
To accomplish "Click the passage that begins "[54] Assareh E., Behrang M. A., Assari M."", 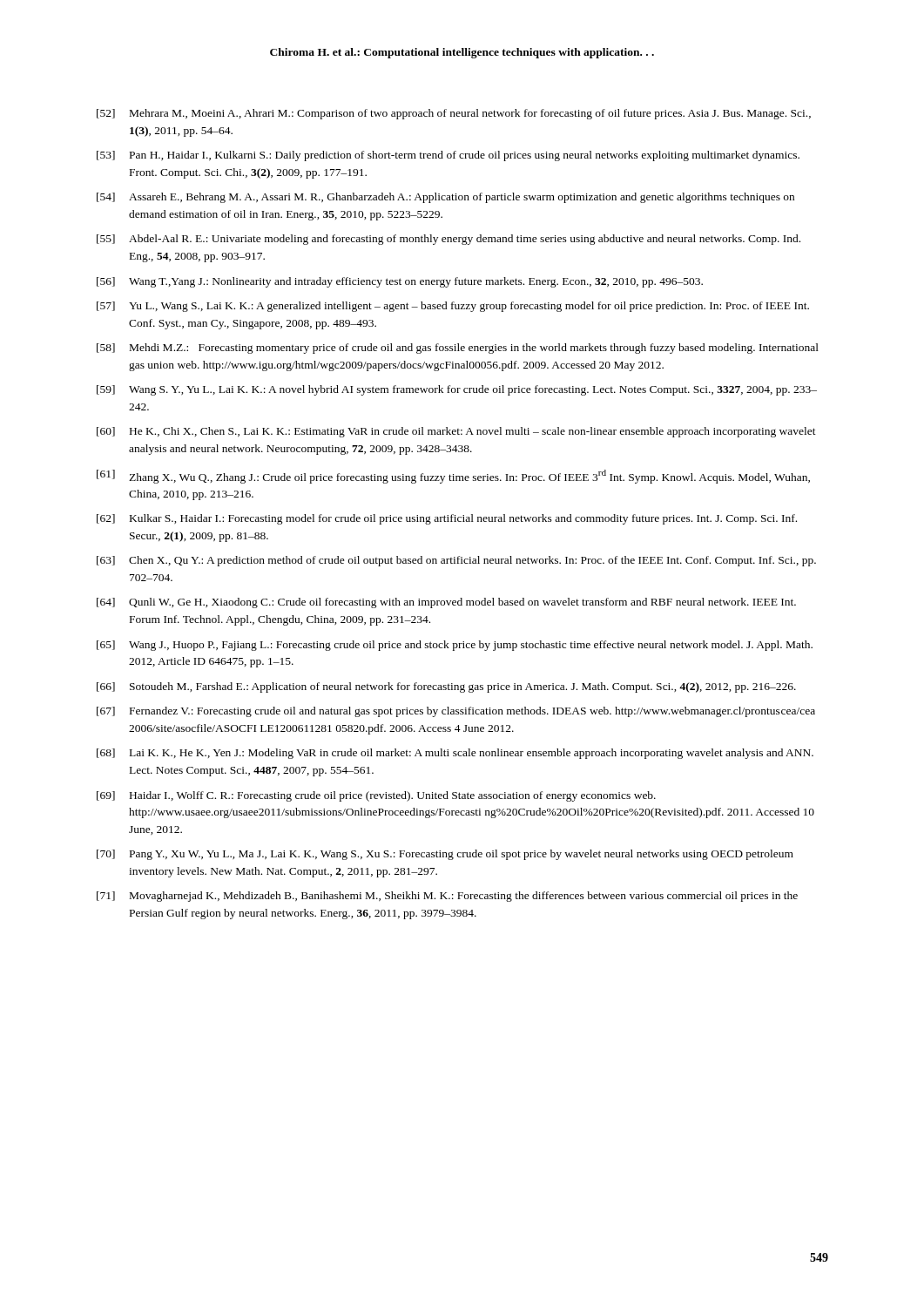I will click(462, 205).
